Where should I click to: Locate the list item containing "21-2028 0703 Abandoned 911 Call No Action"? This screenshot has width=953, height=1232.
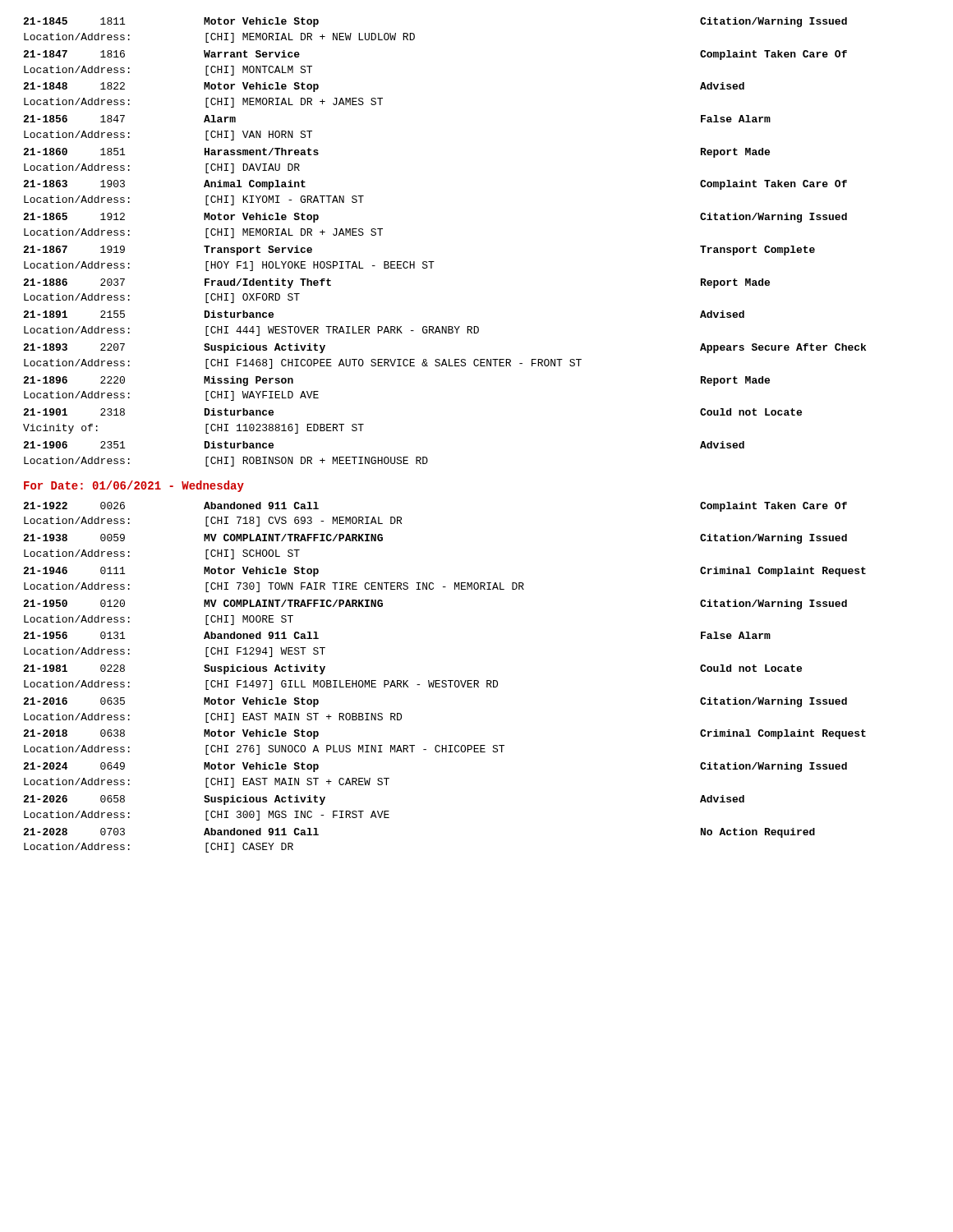[46, 832]
